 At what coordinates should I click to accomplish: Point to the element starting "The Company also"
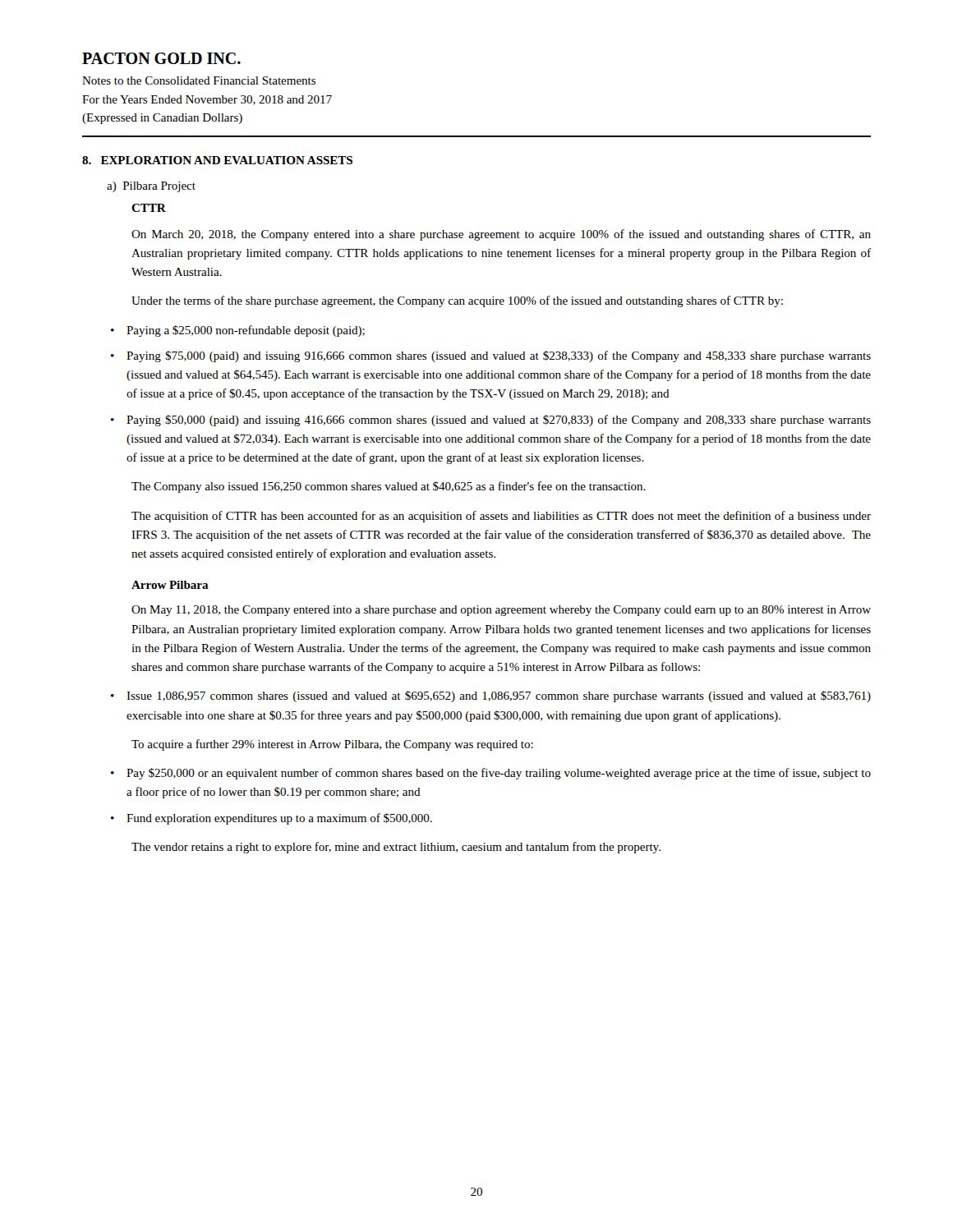[x=501, y=487]
